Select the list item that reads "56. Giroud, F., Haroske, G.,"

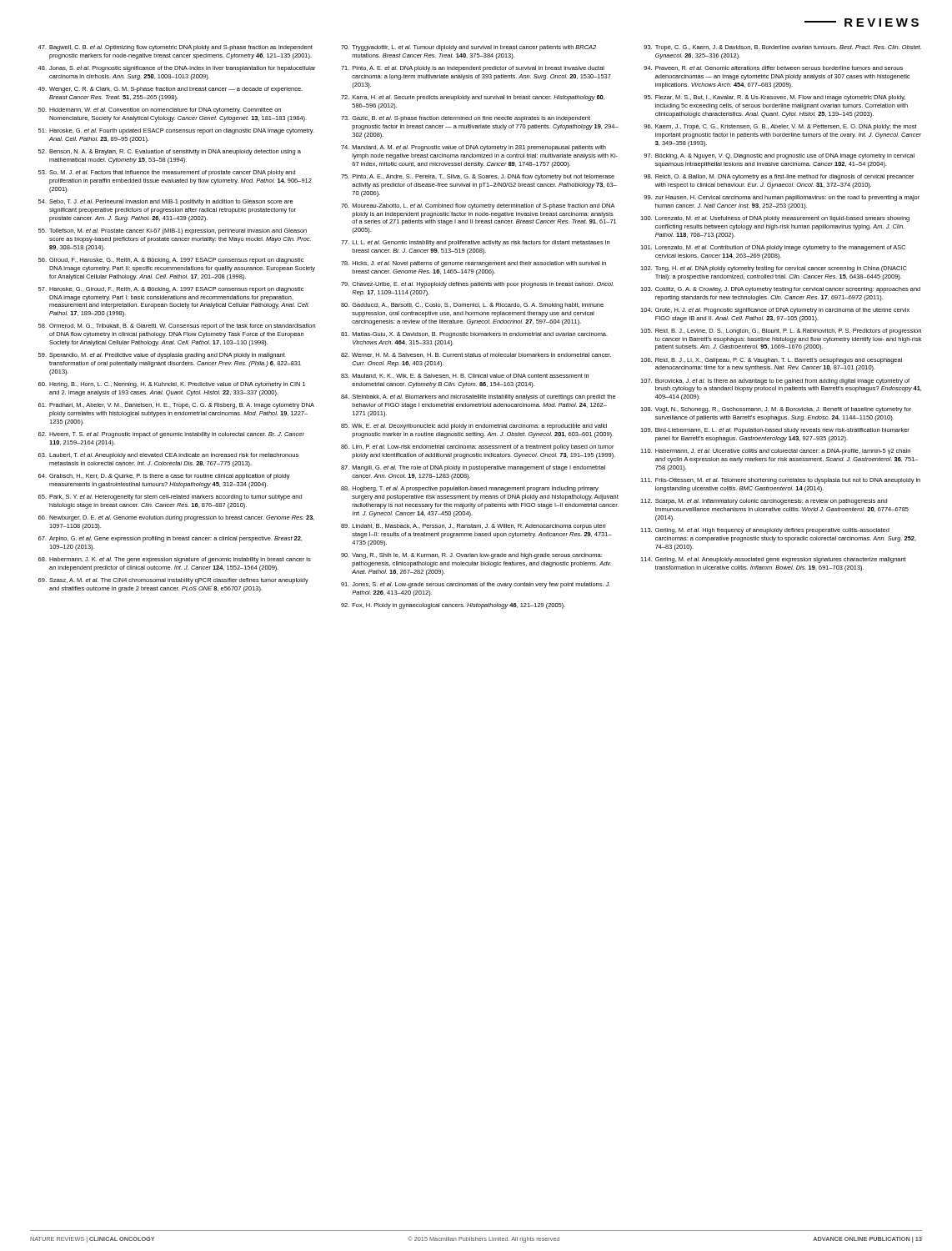point(173,268)
